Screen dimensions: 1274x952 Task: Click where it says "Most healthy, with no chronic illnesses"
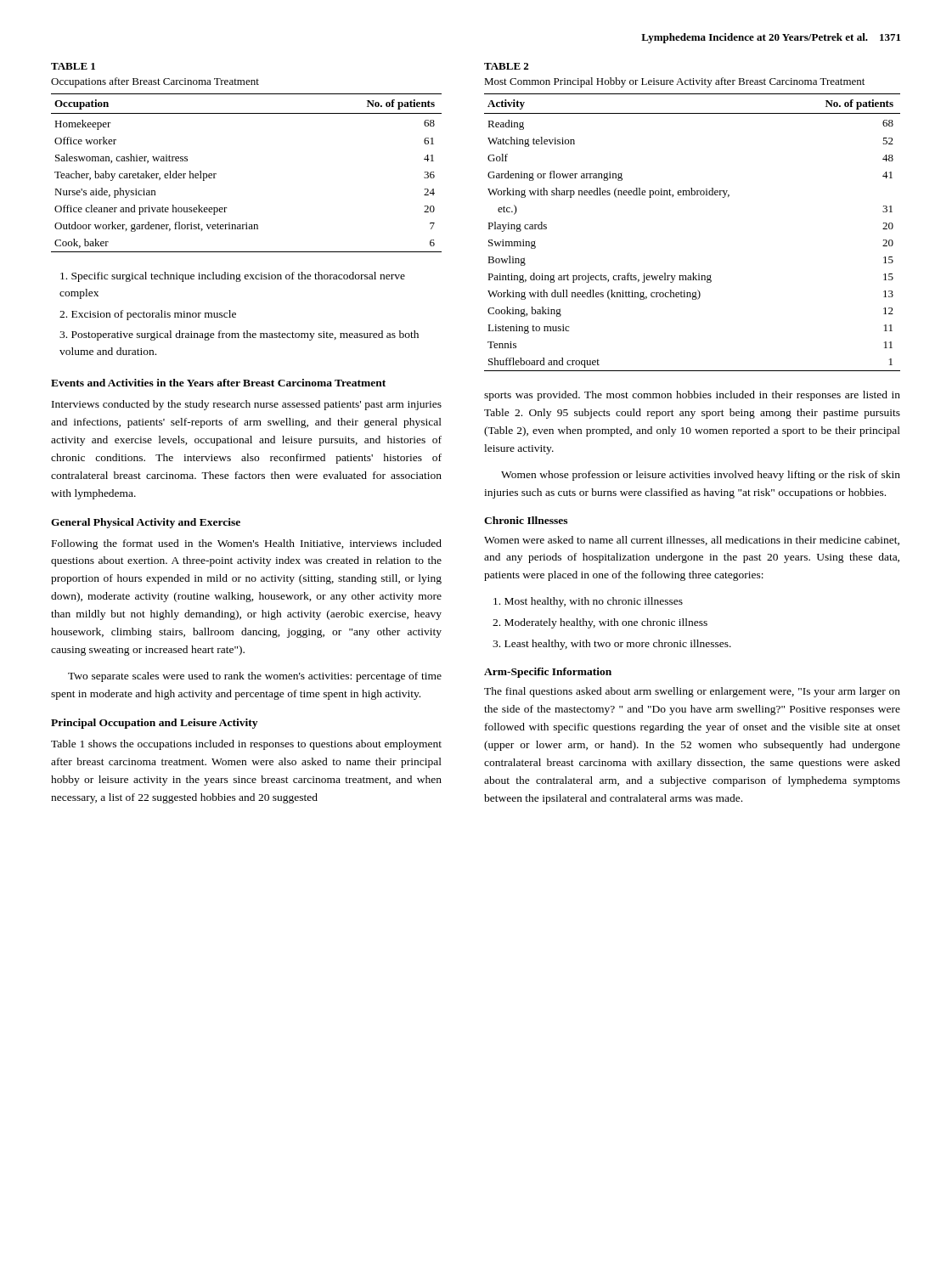coord(588,601)
